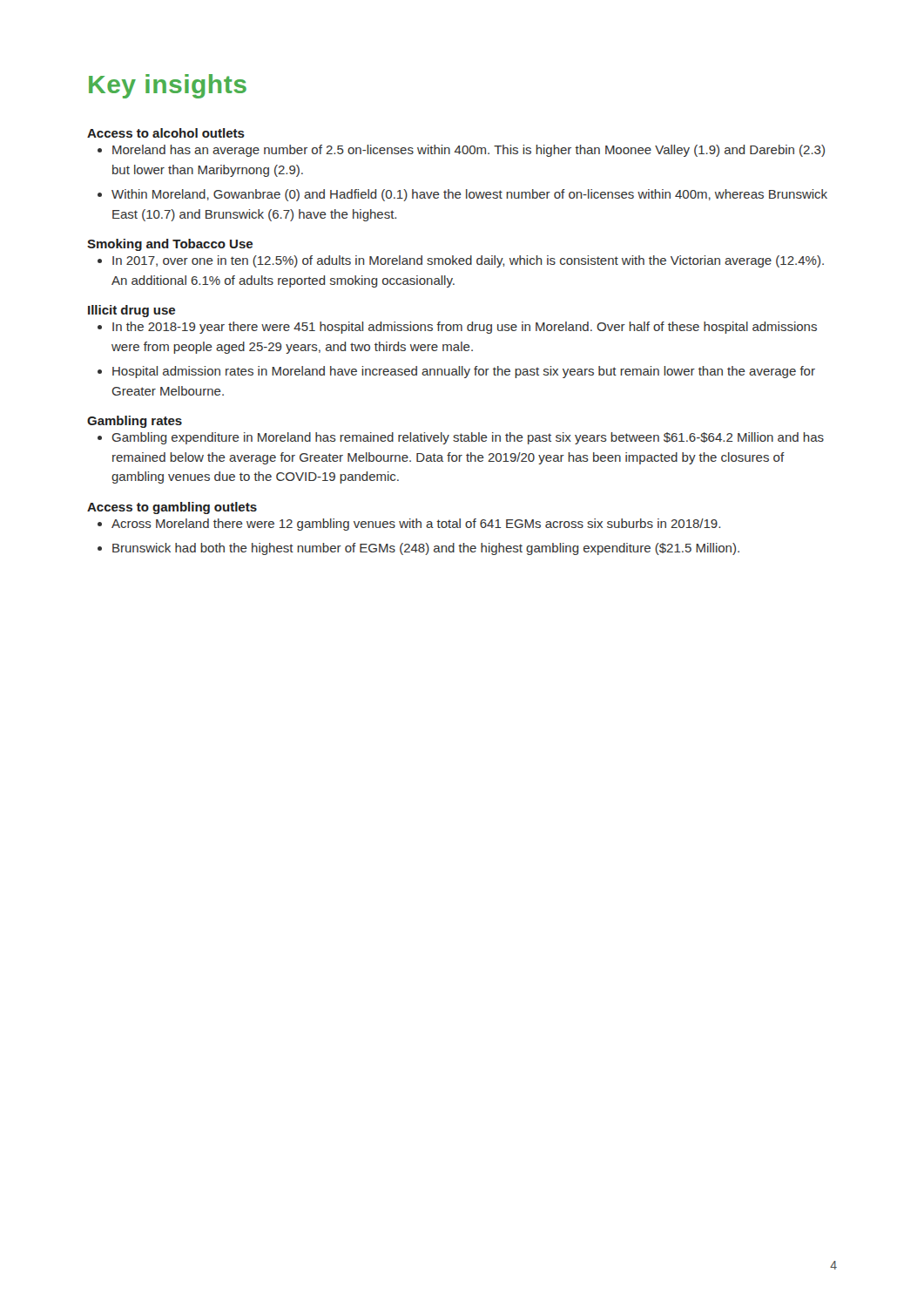Viewport: 924px width, 1307px height.
Task: Click where it says "Gambling rates"
Action: [x=135, y=420]
